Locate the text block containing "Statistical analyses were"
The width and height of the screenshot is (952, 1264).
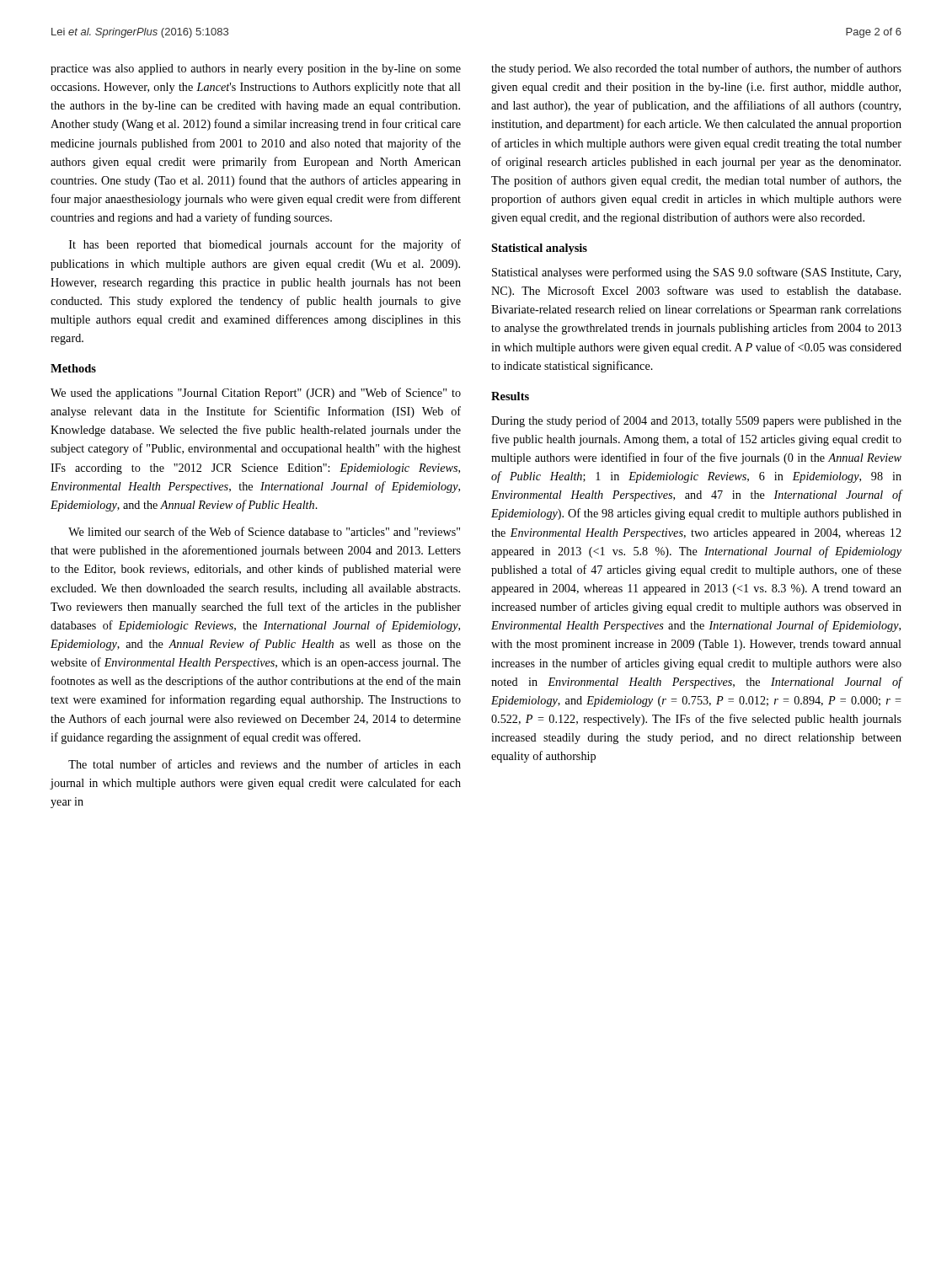tap(696, 319)
